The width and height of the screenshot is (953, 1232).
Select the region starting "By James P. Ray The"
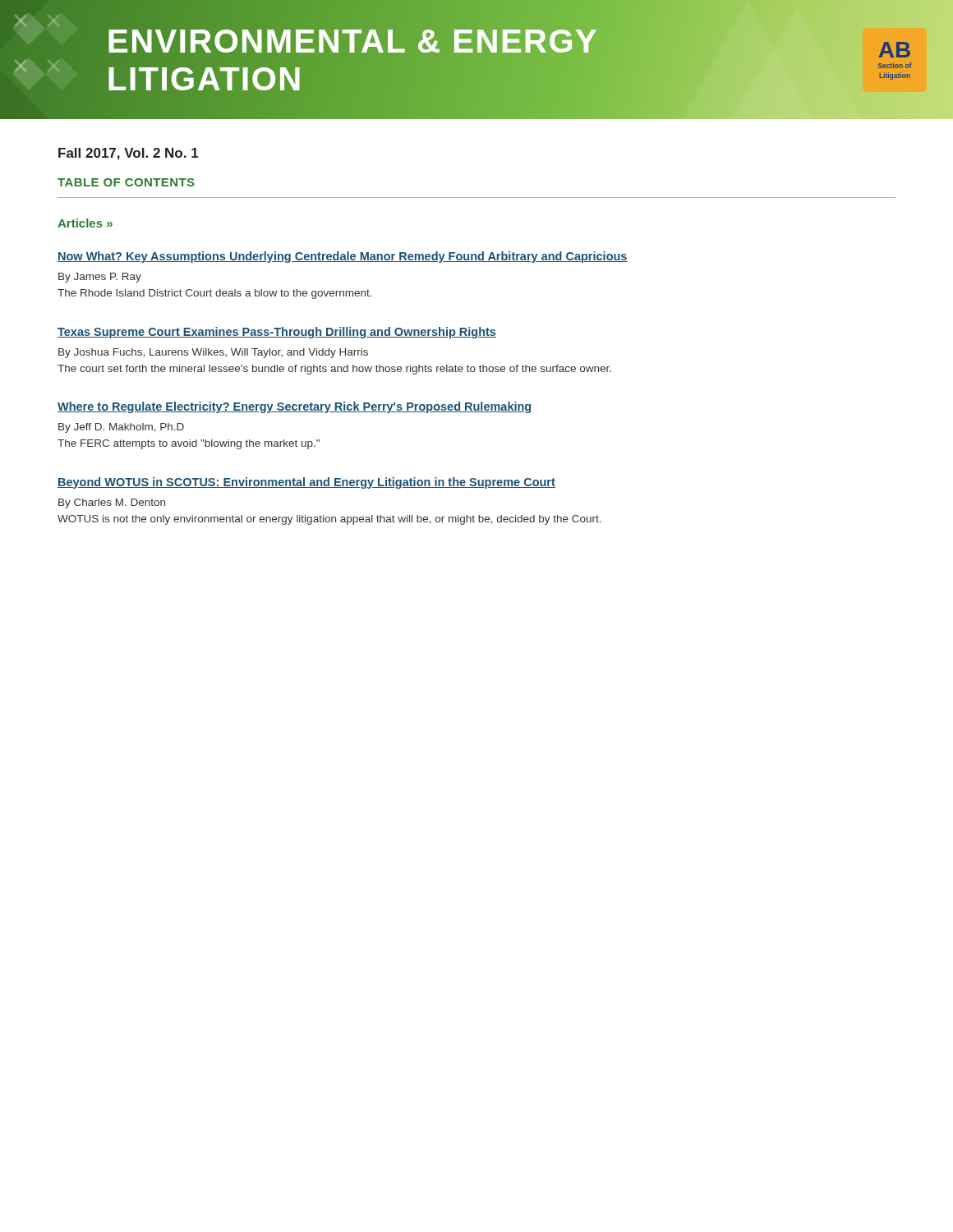coord(215,285)
